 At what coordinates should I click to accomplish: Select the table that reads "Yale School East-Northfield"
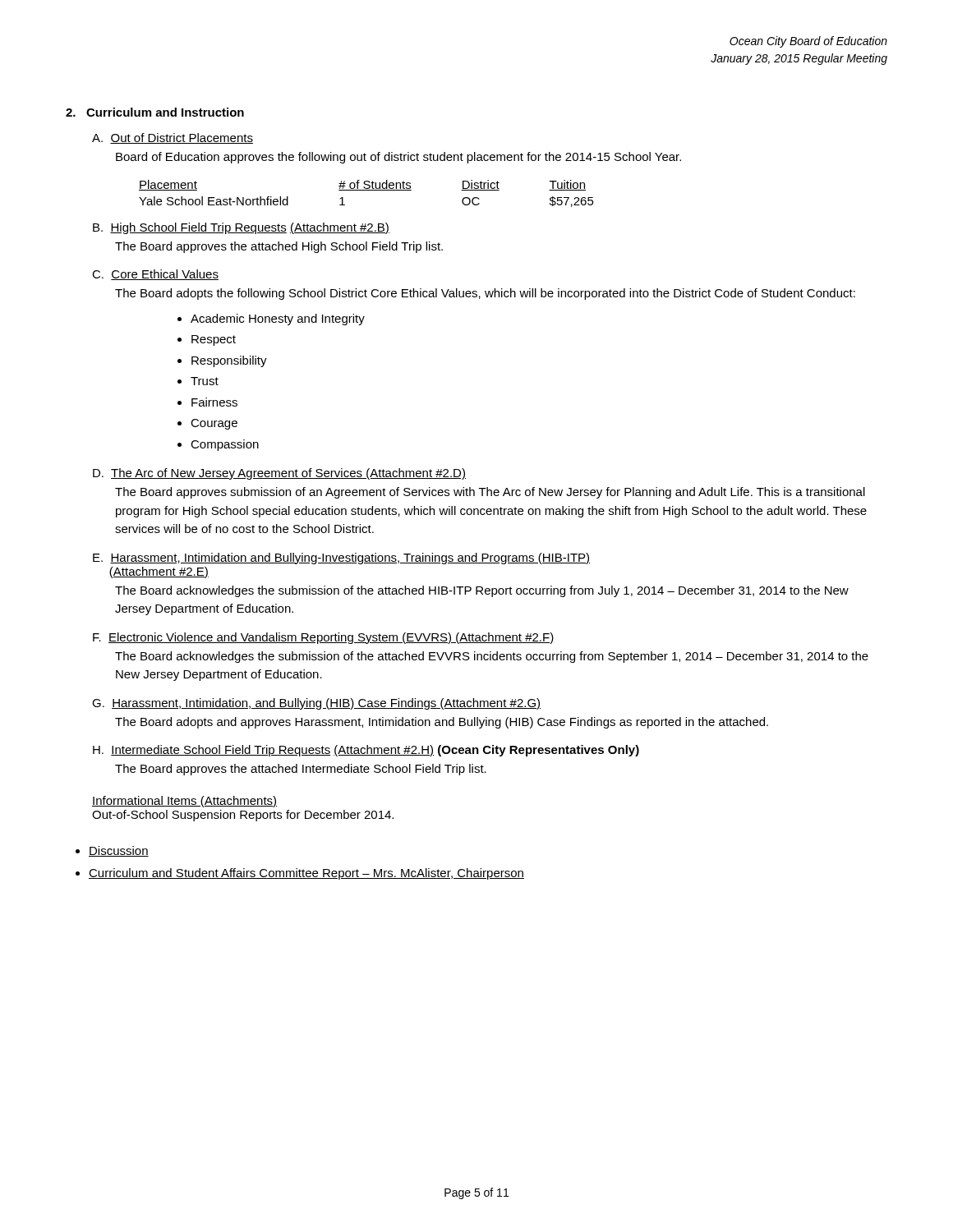[490, 192]
